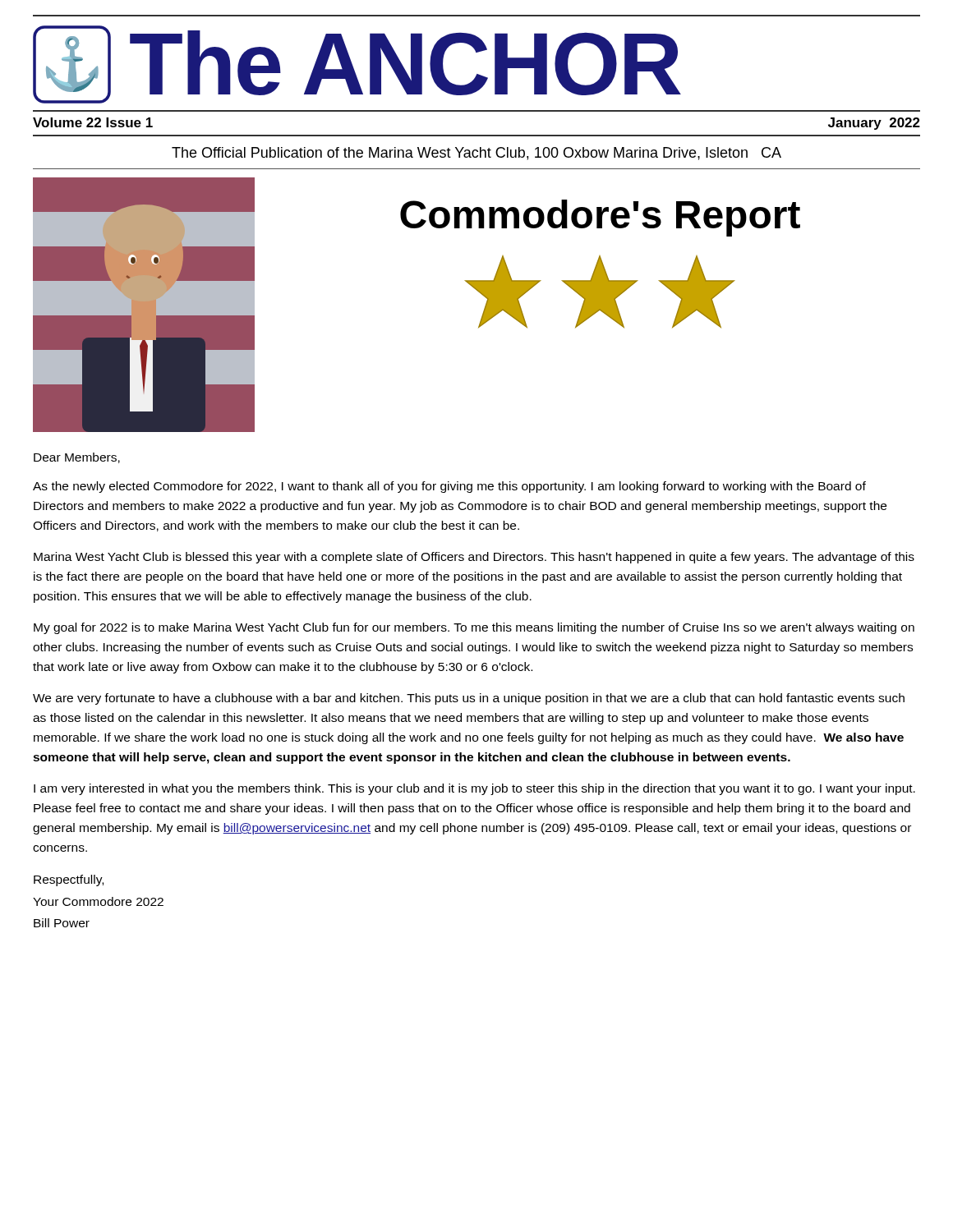Viewport: 953px width, 1232px height.
Task: Find the text block starting "Dear Members,"
Action: point(77,457)
